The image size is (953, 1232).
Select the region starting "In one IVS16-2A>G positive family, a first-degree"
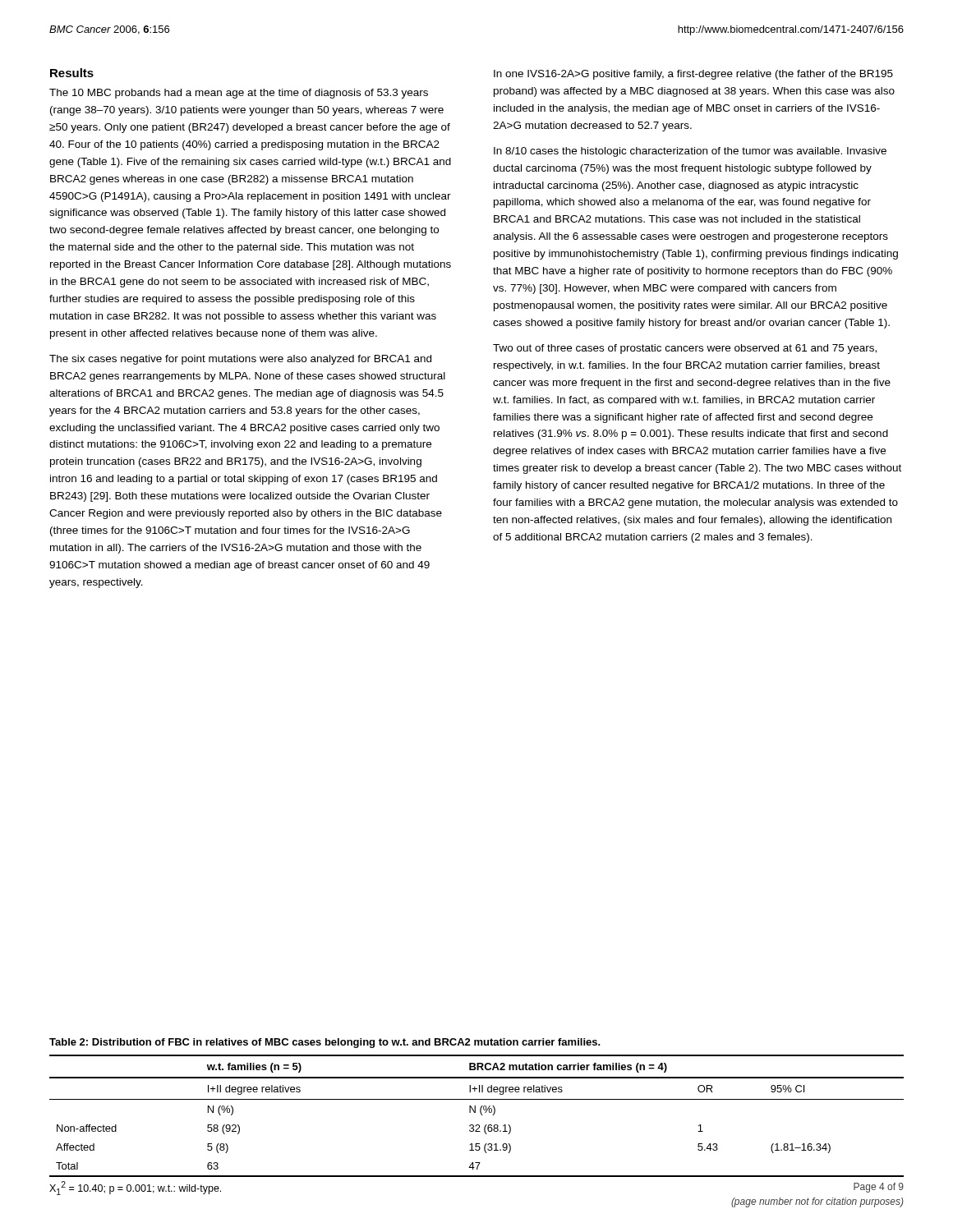tap(698, 100)
